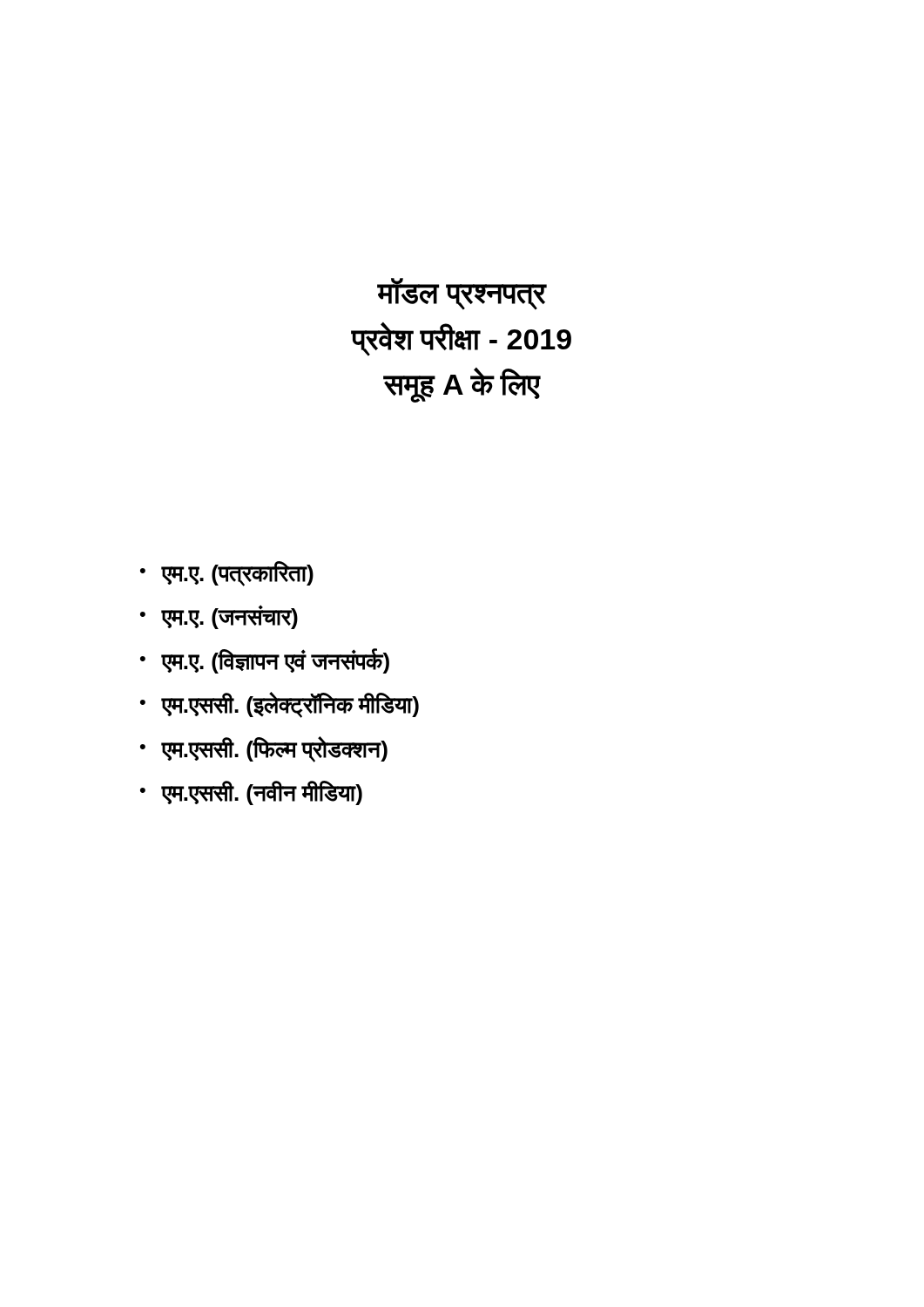Select the passage starting "• एम.एससी. (नवीन मीडिया)"
Viewport: 924px width, 1307px height.
click(x=251, y=793)
